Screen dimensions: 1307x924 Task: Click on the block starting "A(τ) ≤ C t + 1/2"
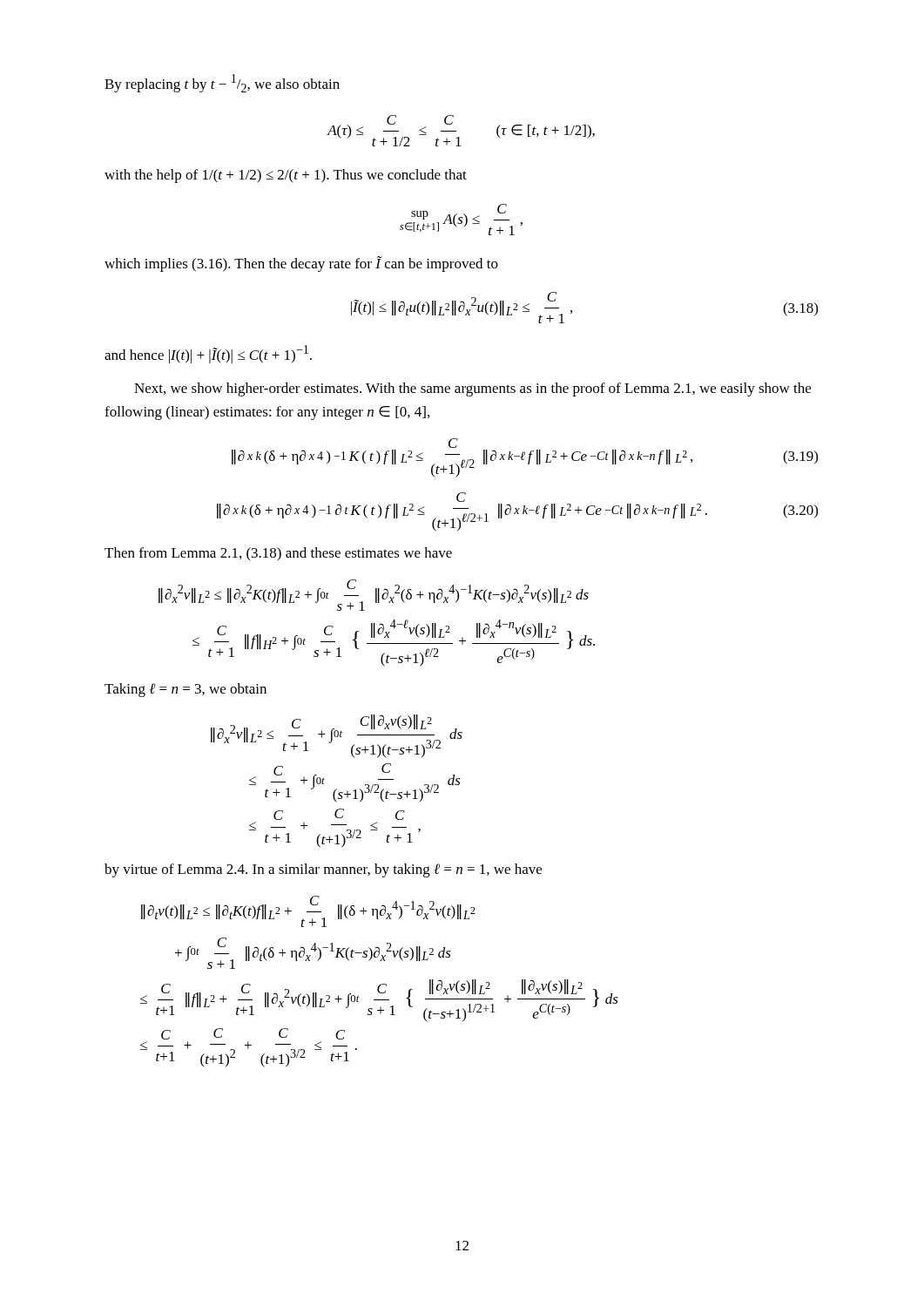pyautogui.click(x=462, y=131)
